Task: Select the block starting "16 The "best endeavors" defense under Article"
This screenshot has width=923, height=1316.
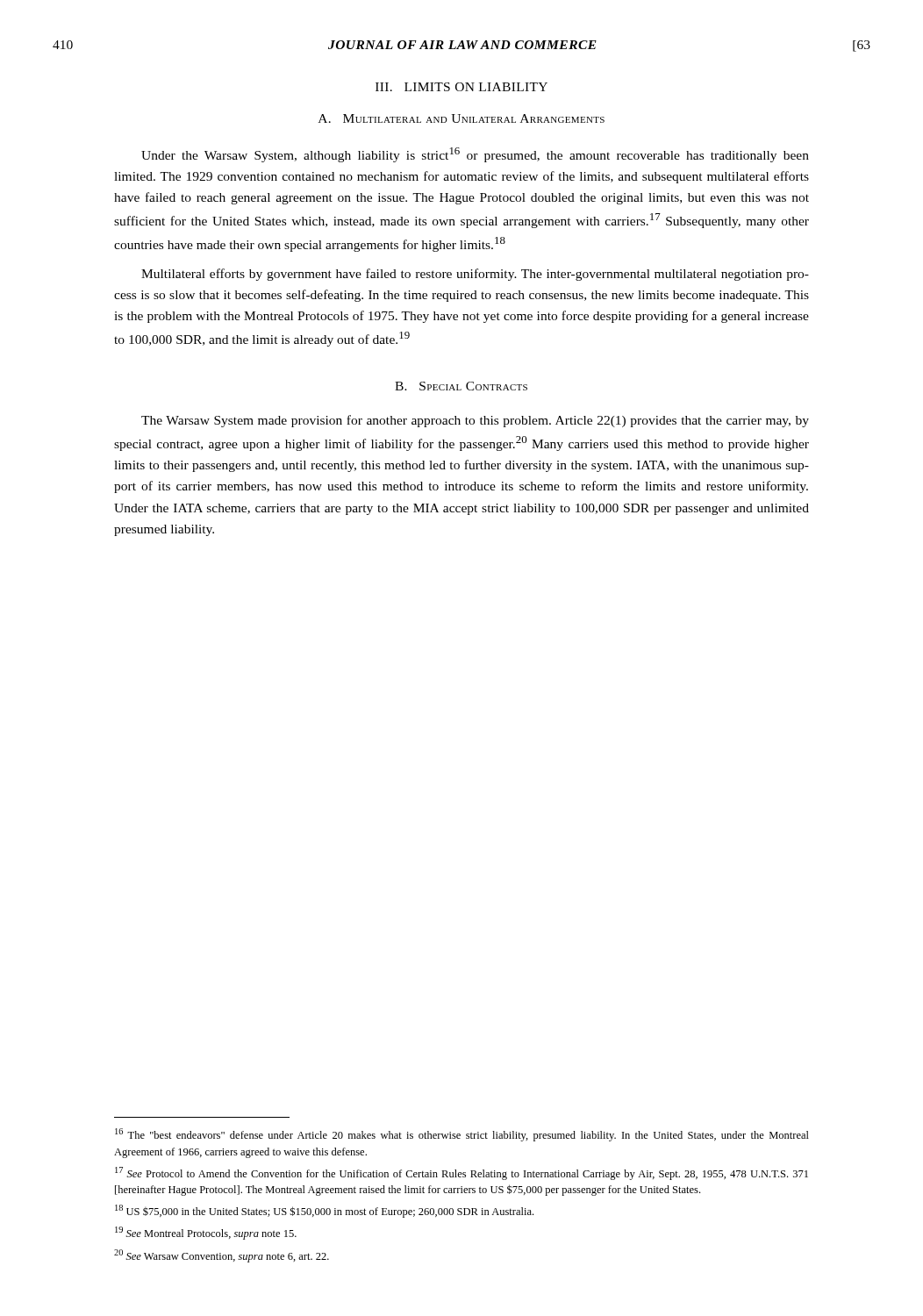Action: pyautogui.click(x=462, y=1142)
